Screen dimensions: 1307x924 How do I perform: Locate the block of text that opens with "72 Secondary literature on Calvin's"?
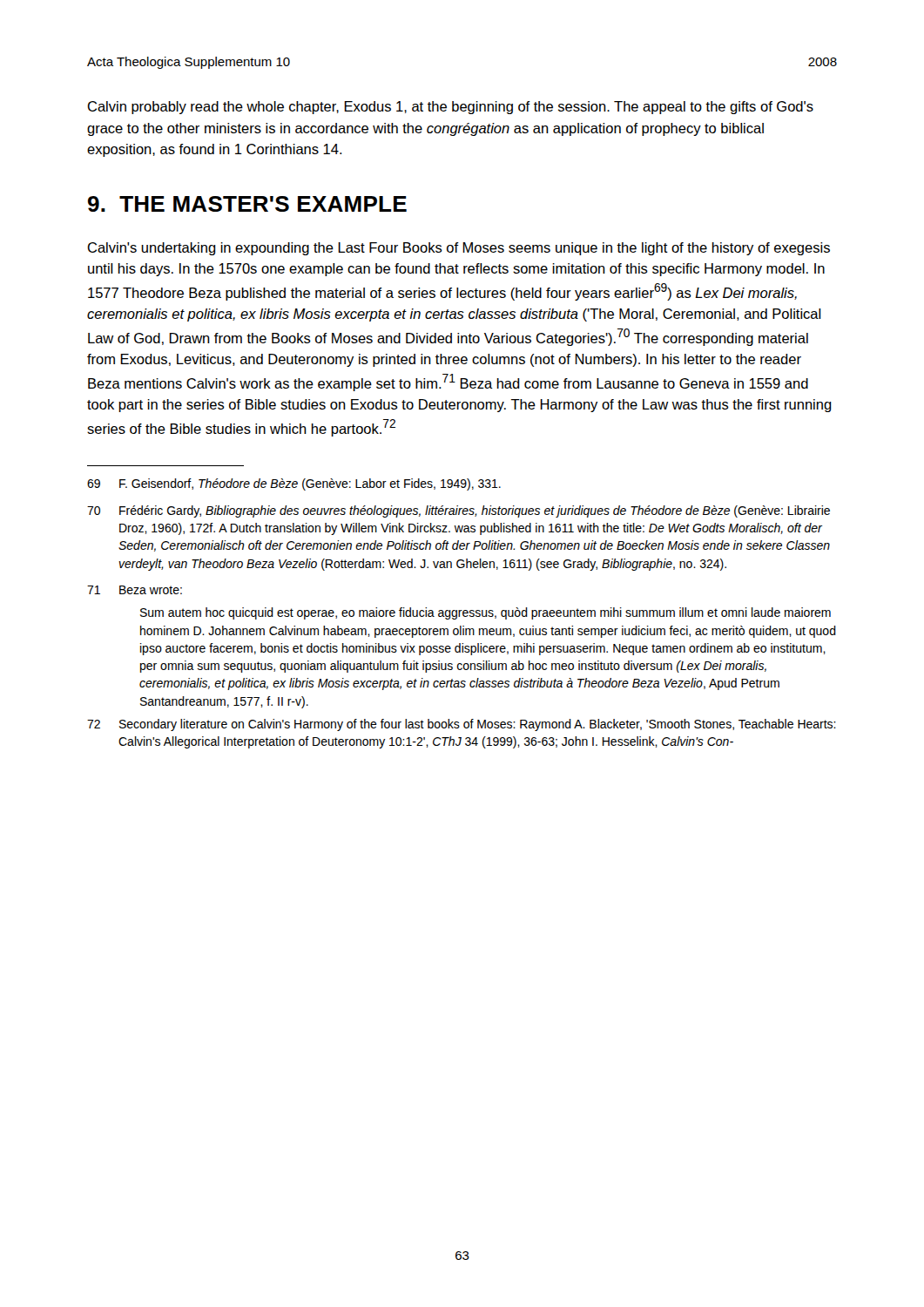pyautogui.click(x=462, y=733)
